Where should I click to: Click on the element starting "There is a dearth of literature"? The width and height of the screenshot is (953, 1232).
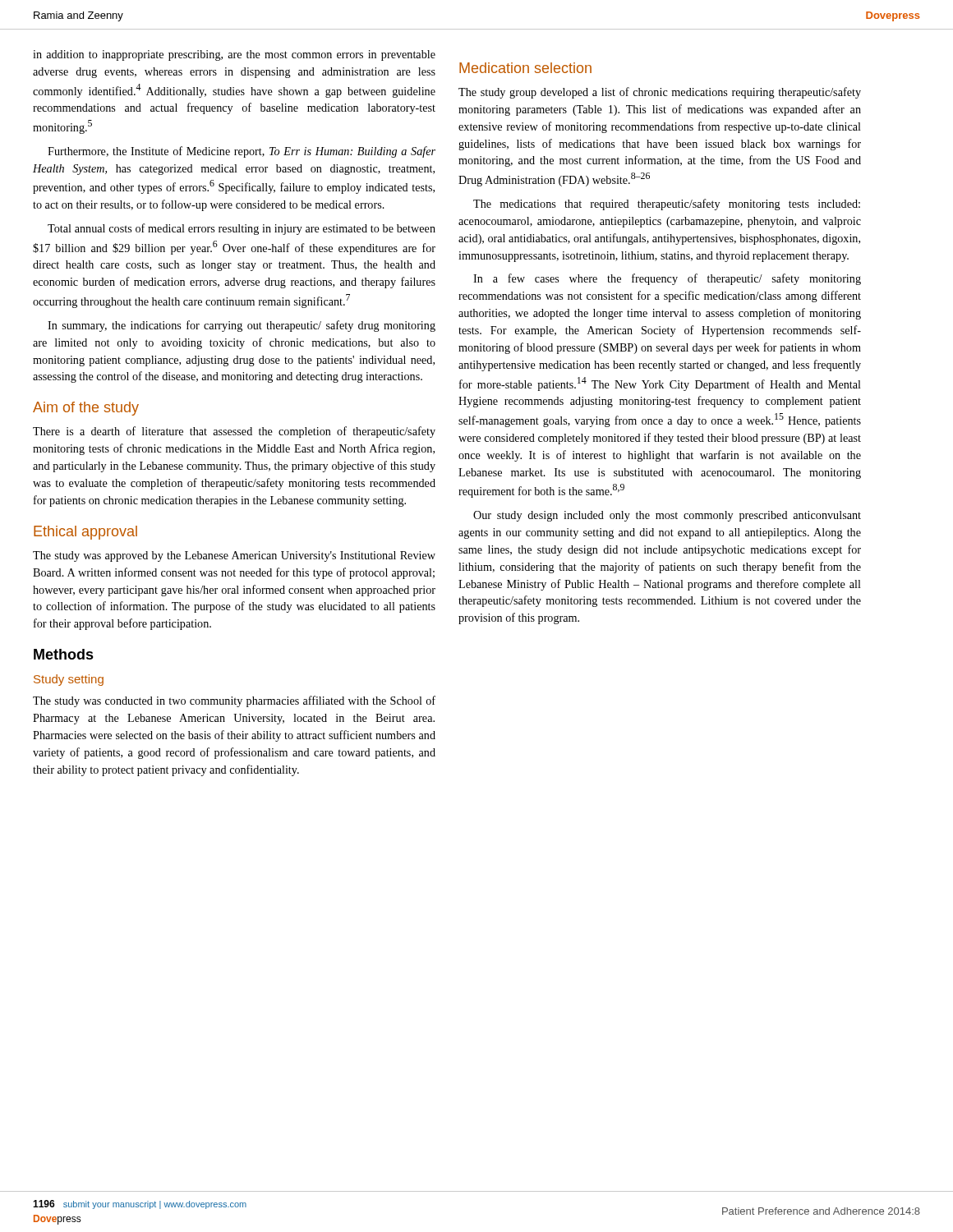[234, 466]
